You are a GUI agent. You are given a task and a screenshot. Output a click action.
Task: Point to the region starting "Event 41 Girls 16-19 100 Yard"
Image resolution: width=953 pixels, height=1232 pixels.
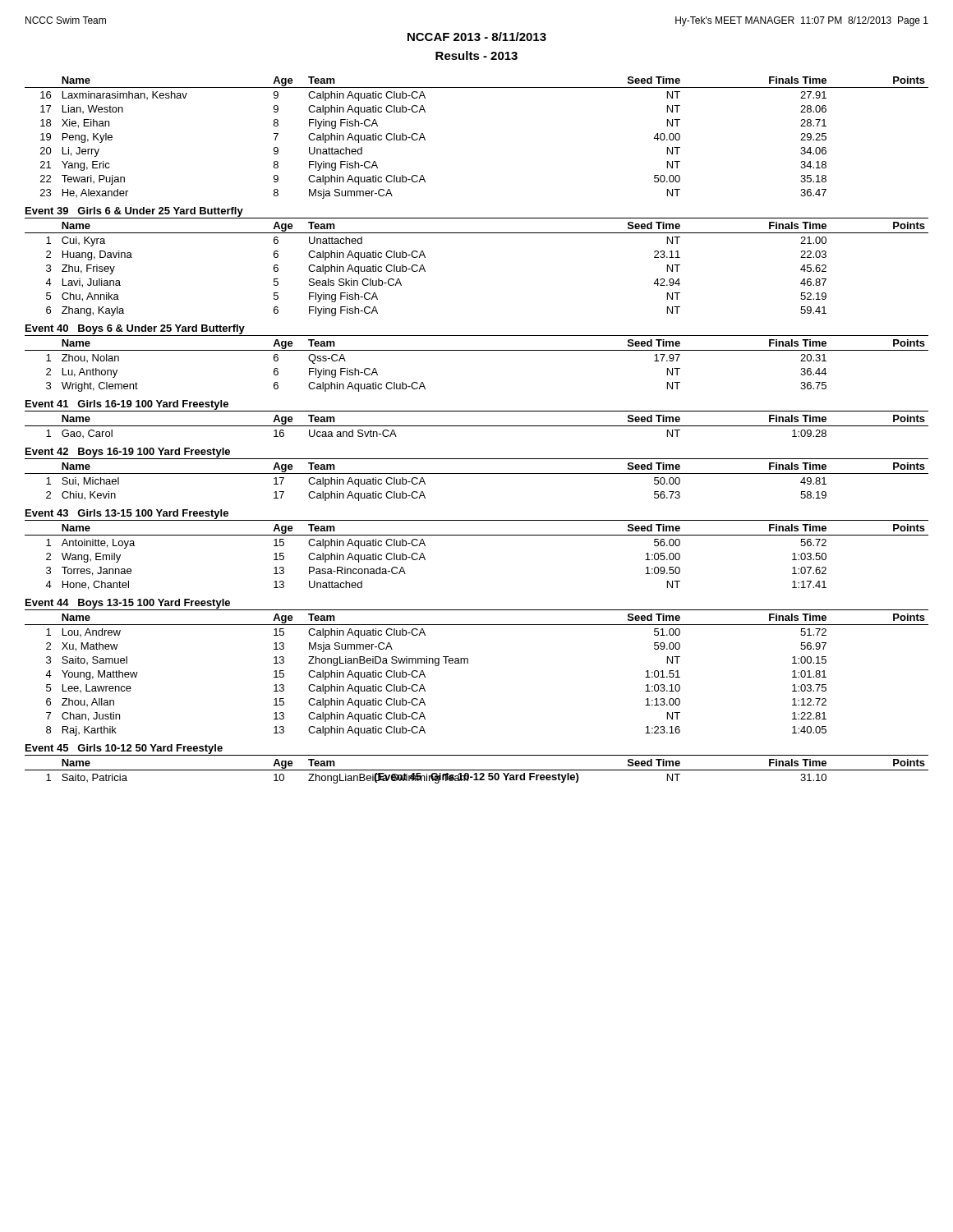(127, 404)
